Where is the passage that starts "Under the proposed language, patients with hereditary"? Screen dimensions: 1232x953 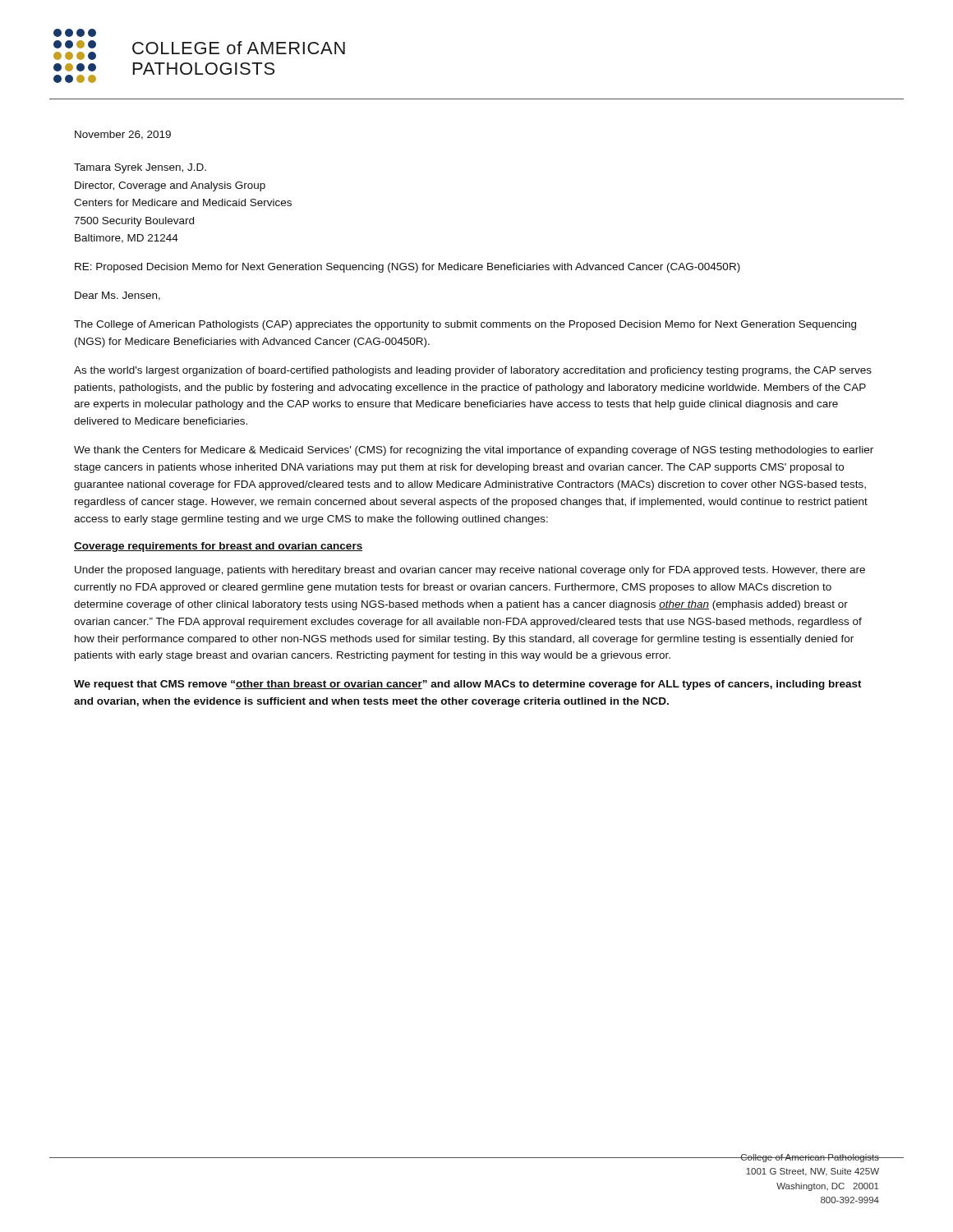click(x=470, y=612)
